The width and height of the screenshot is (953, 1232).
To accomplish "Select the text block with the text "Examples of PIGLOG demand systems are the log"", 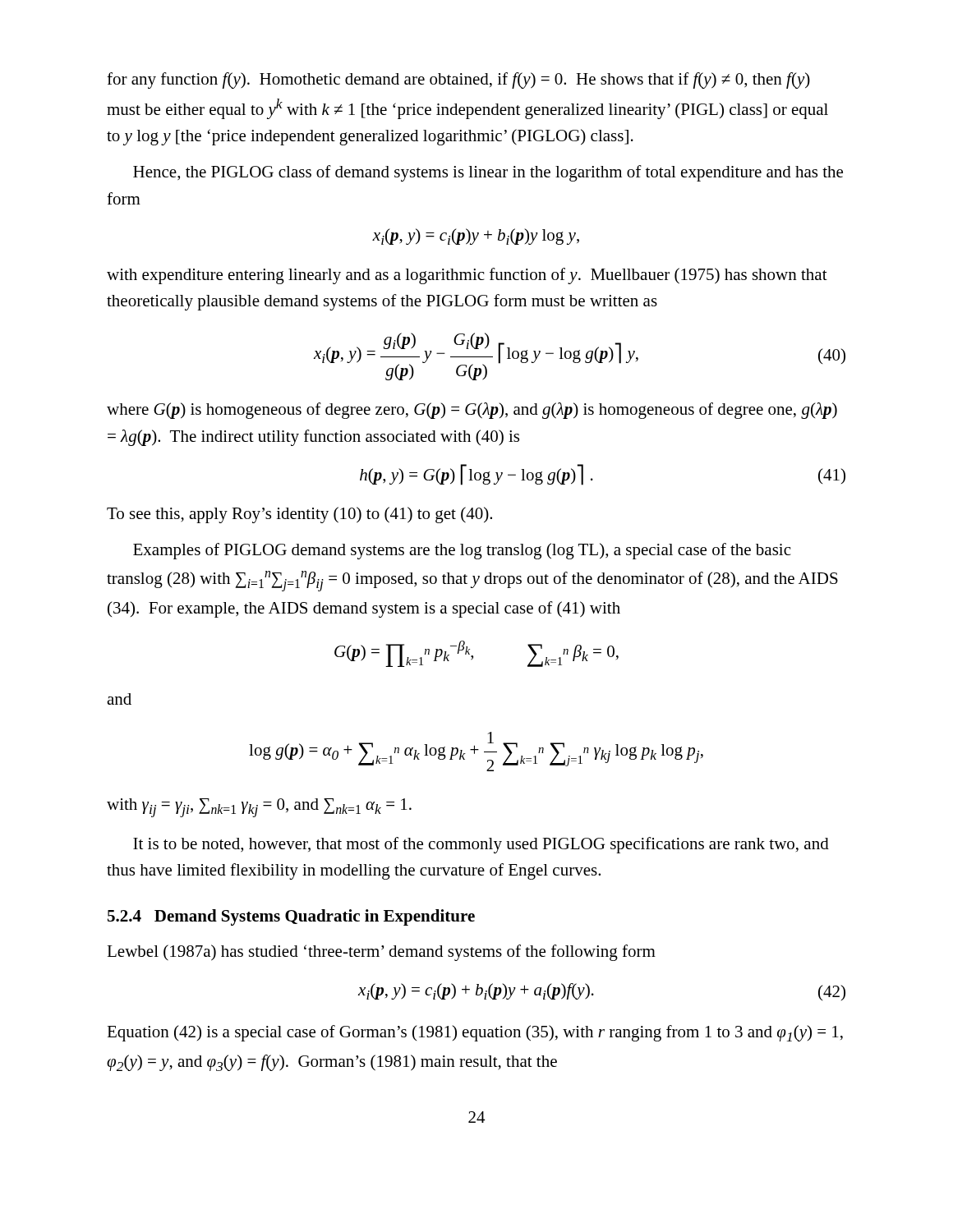I will point(473,579).
